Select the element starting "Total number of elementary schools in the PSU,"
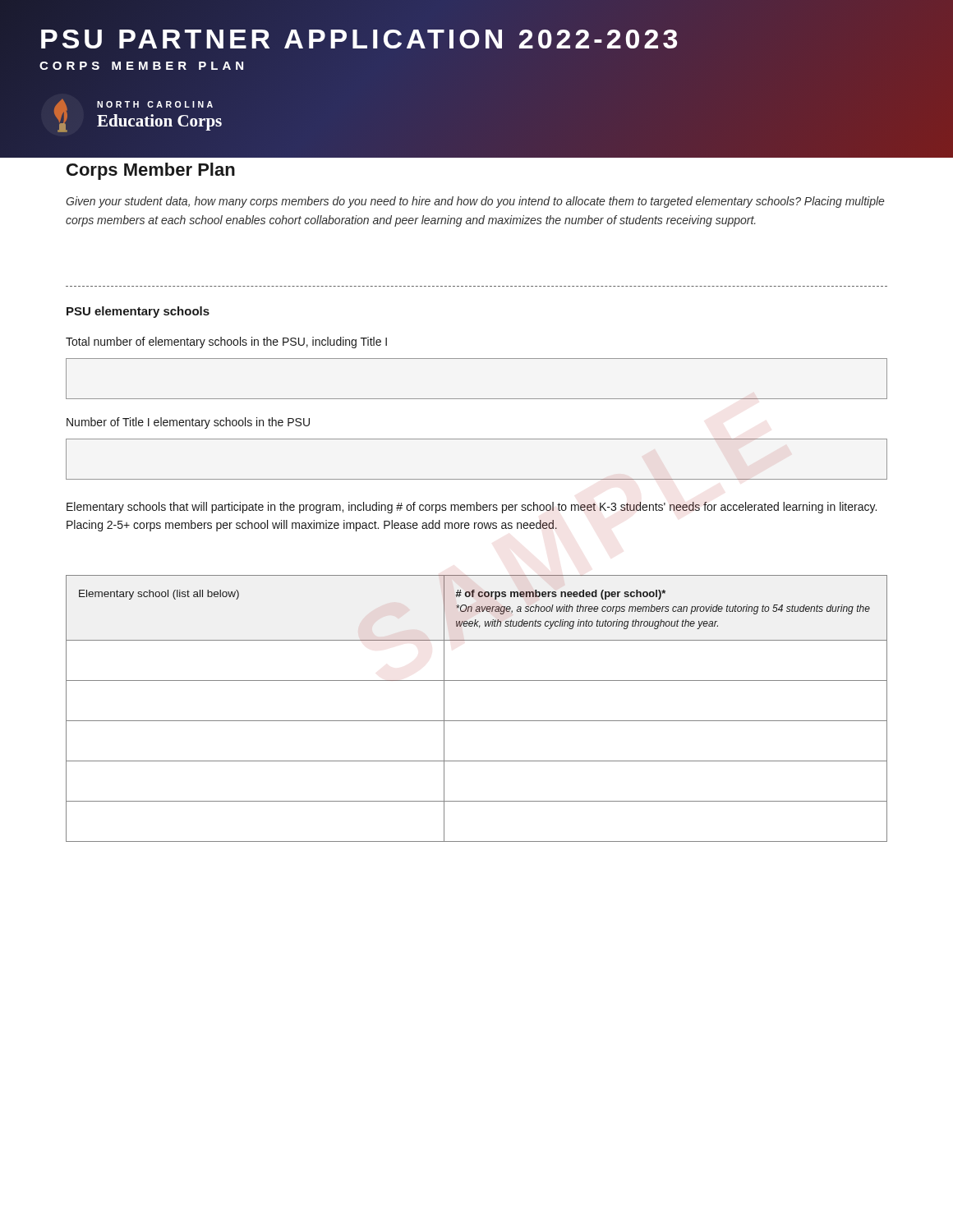This screenshot has width=953, height=1232. click(227, 342)
